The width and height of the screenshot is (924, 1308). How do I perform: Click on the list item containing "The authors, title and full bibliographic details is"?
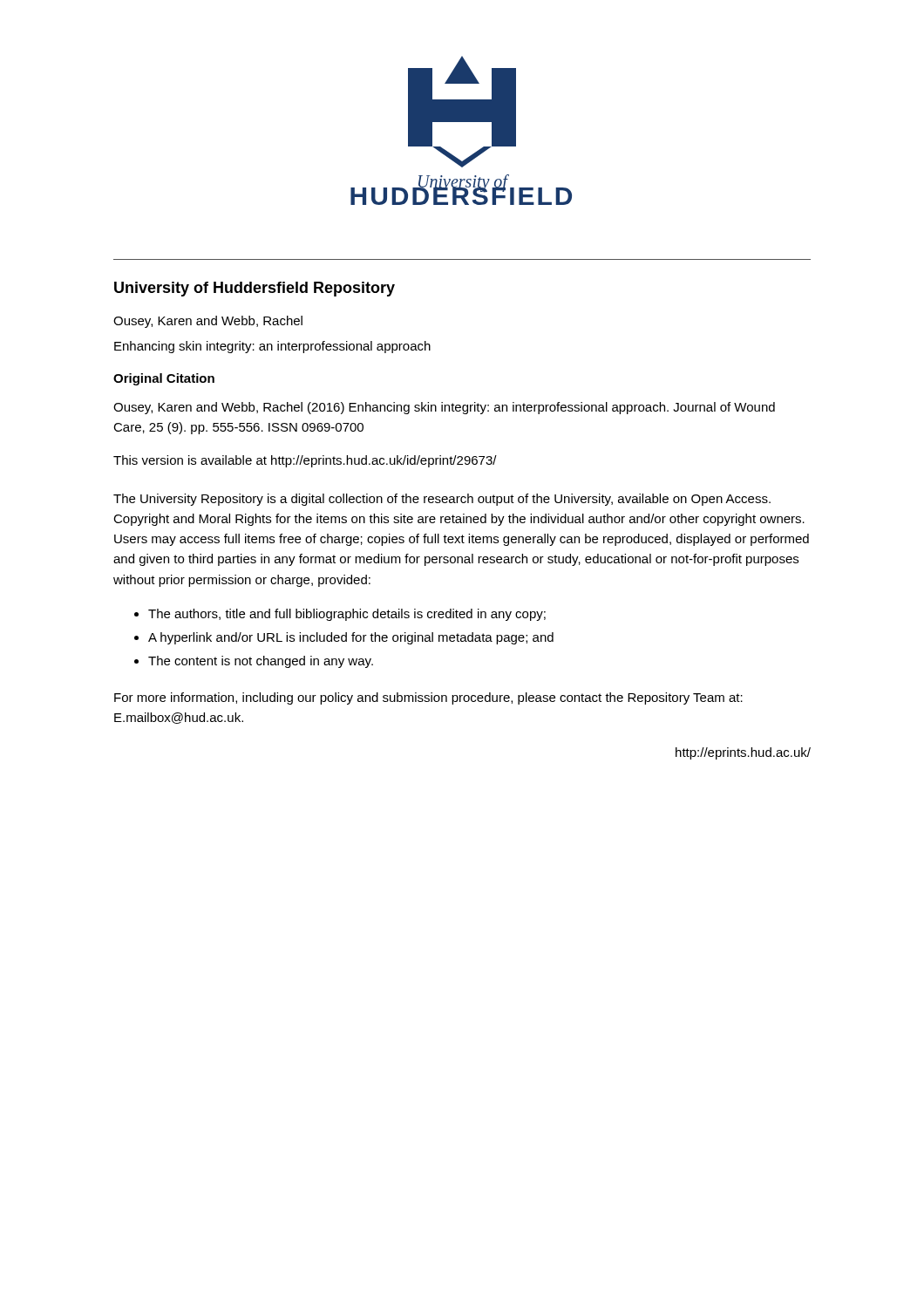(347, 613)
